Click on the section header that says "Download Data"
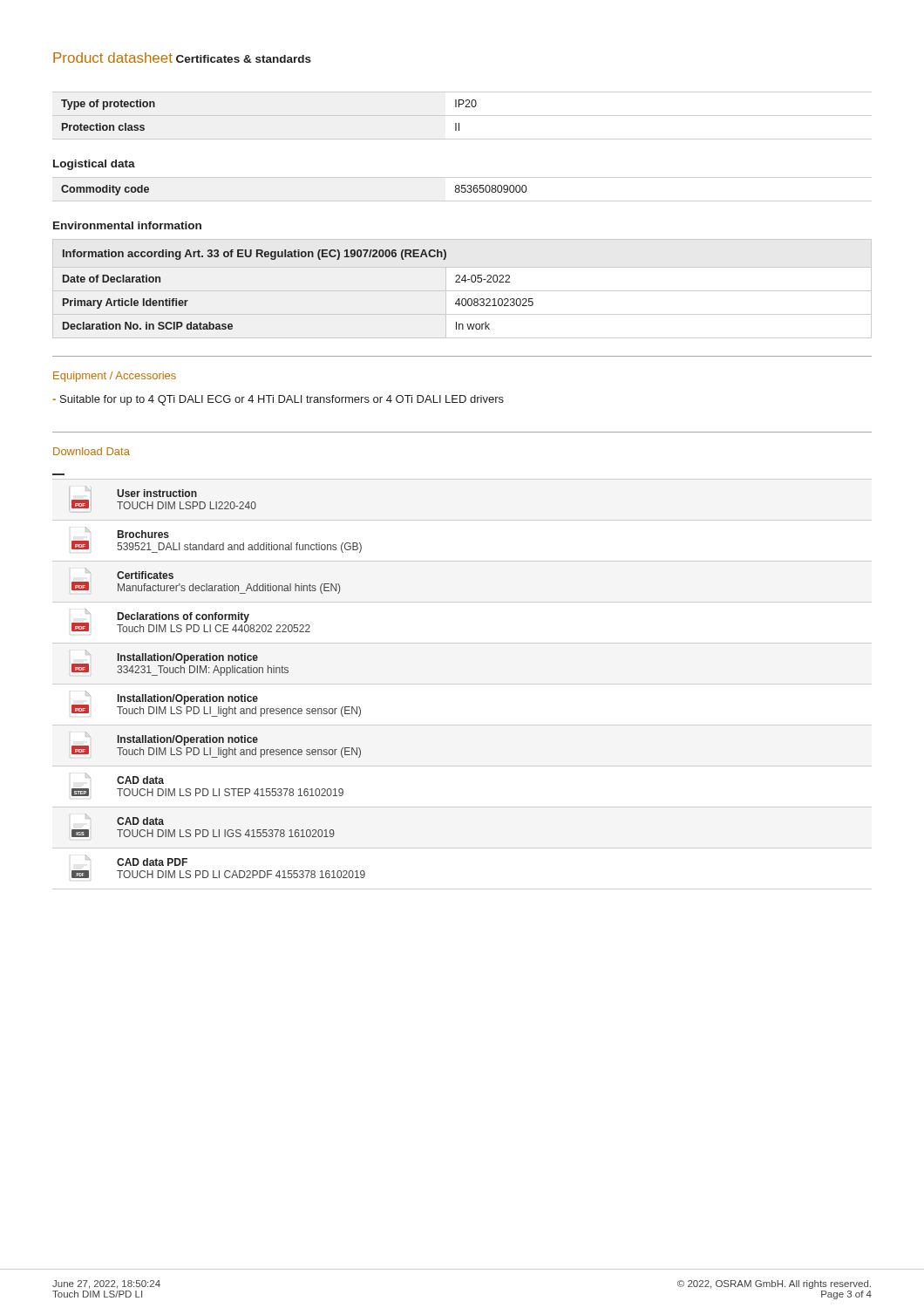Image resolution: width=924 pixels, height=1308 pixels. (91, 451)
